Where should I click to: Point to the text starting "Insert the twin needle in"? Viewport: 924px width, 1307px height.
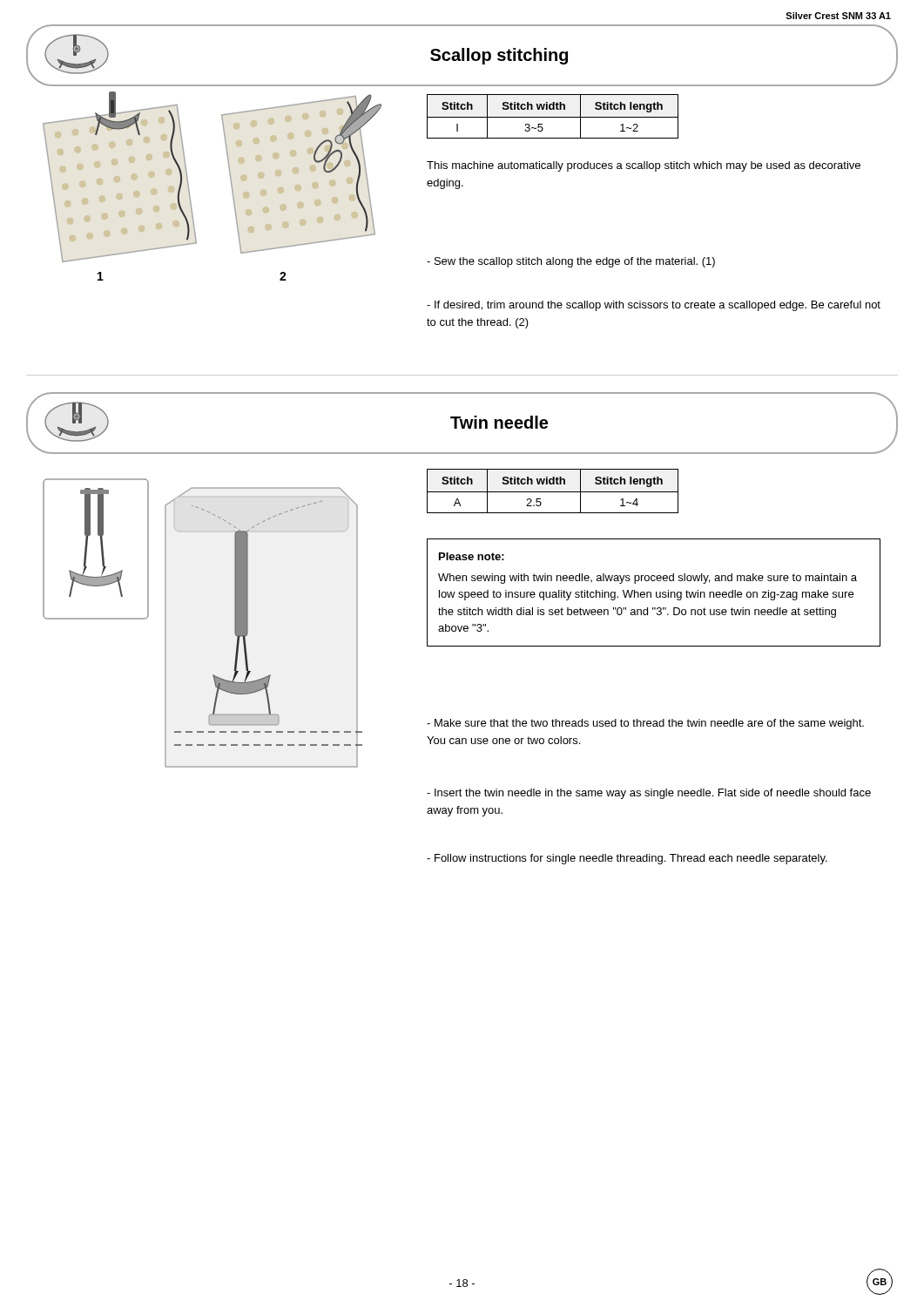point(649,801)
